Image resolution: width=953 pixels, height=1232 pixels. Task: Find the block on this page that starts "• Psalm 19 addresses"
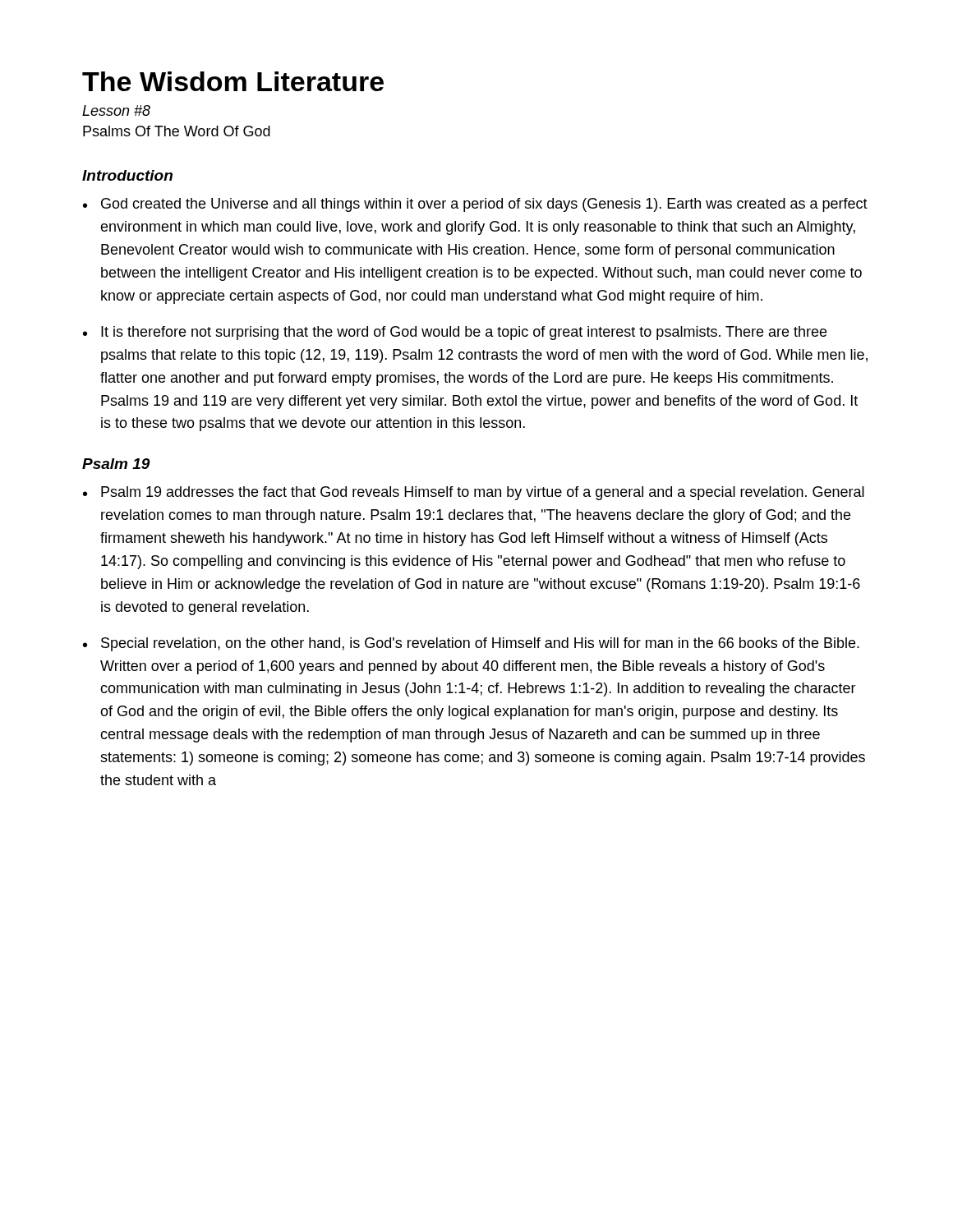click(x=476, y=550)
